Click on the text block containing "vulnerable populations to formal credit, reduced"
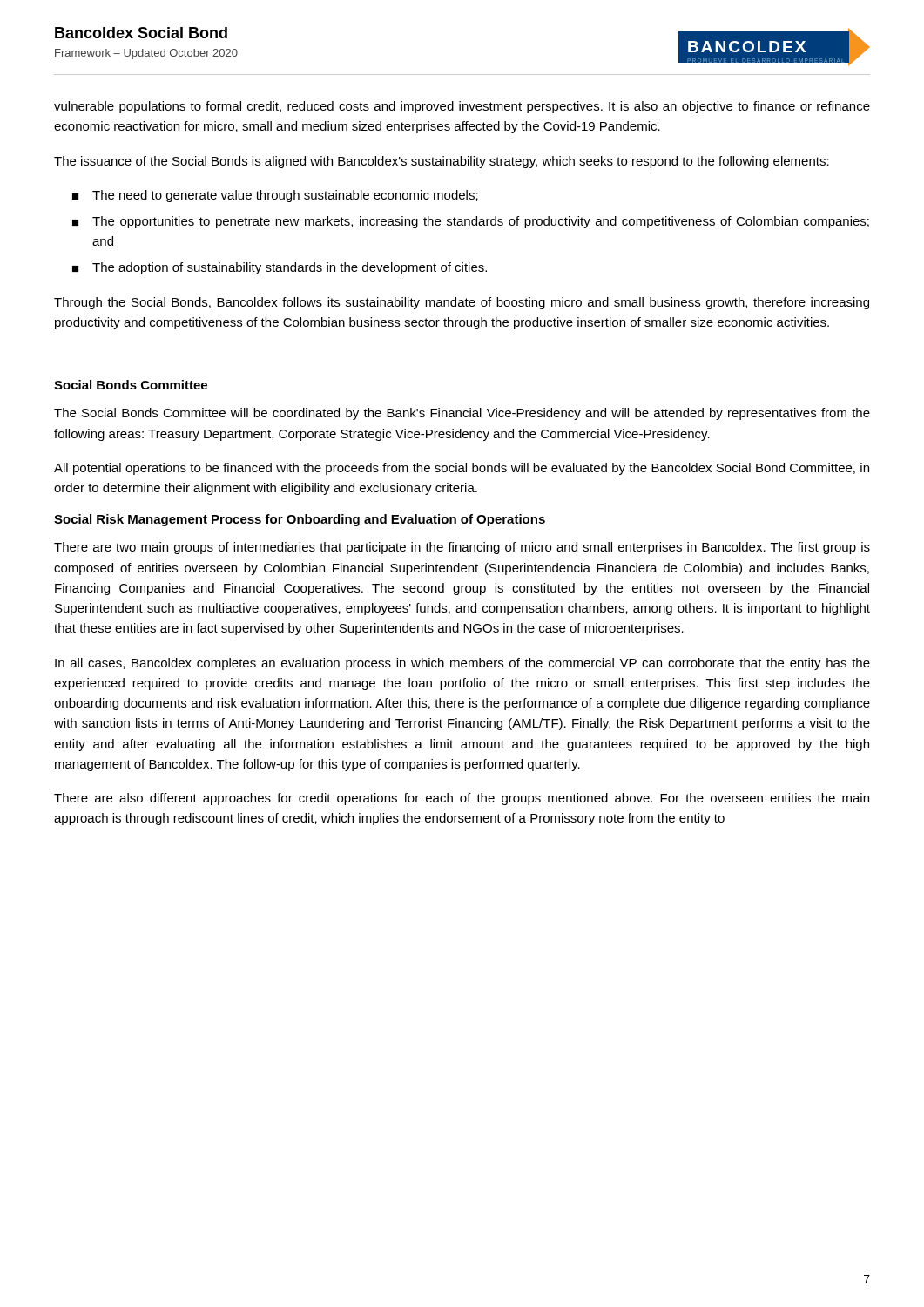This screenshot has height=1307, width=924. click(462, 116)
